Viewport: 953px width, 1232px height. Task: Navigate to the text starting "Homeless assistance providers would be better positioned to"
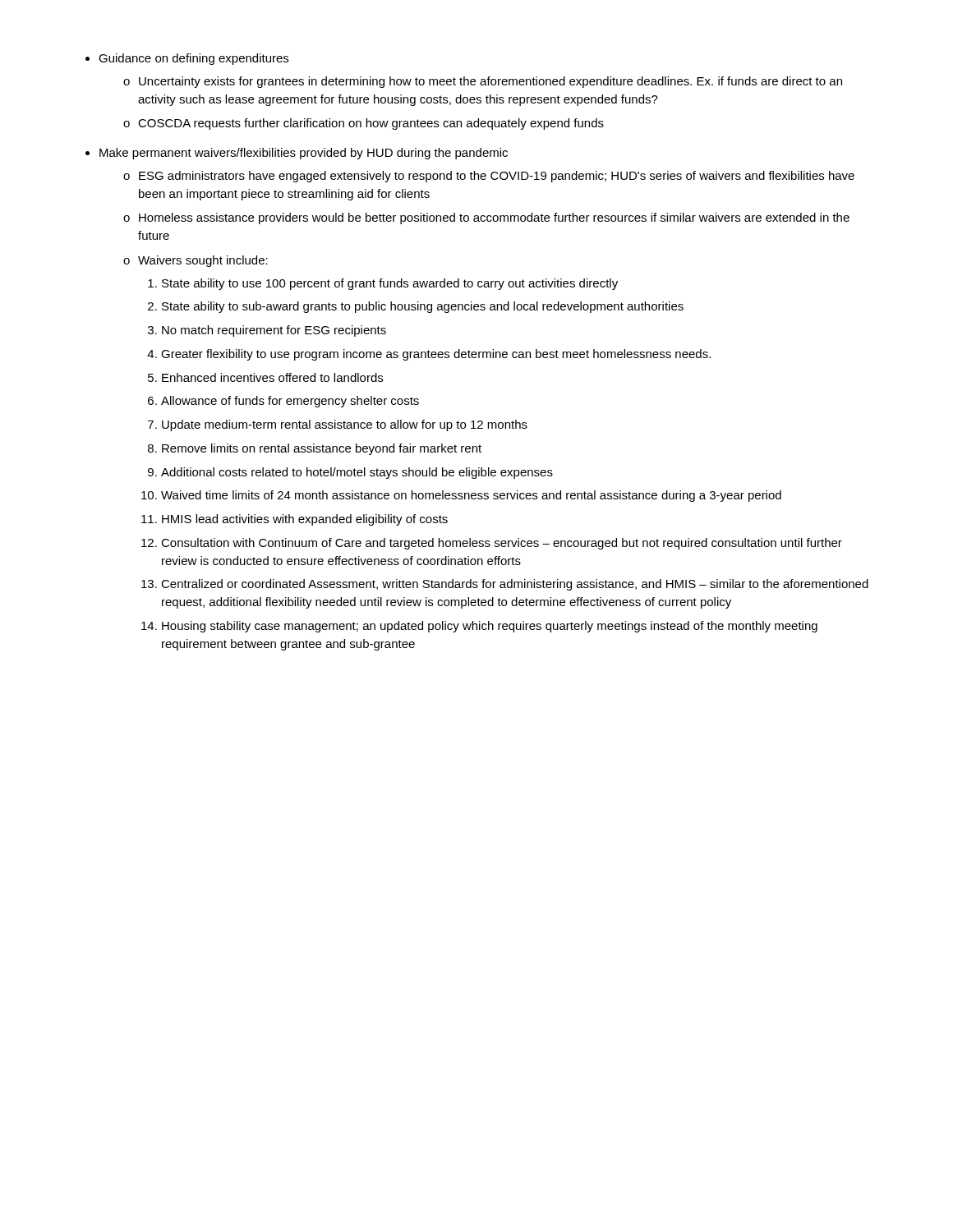coord(494,226)
